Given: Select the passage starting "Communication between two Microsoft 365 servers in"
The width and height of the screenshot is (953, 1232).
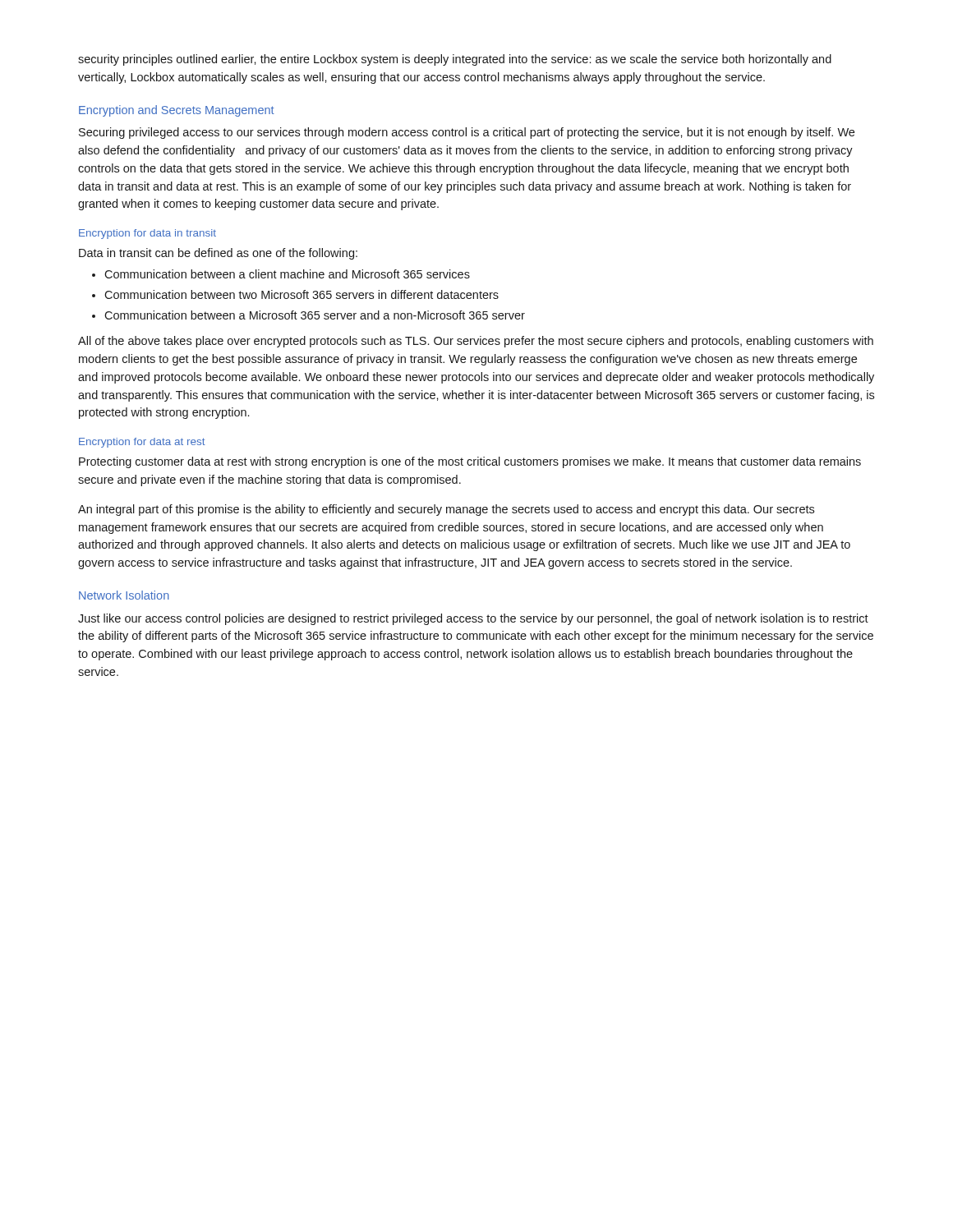Looking at the screenshot, I should point(302,295).
